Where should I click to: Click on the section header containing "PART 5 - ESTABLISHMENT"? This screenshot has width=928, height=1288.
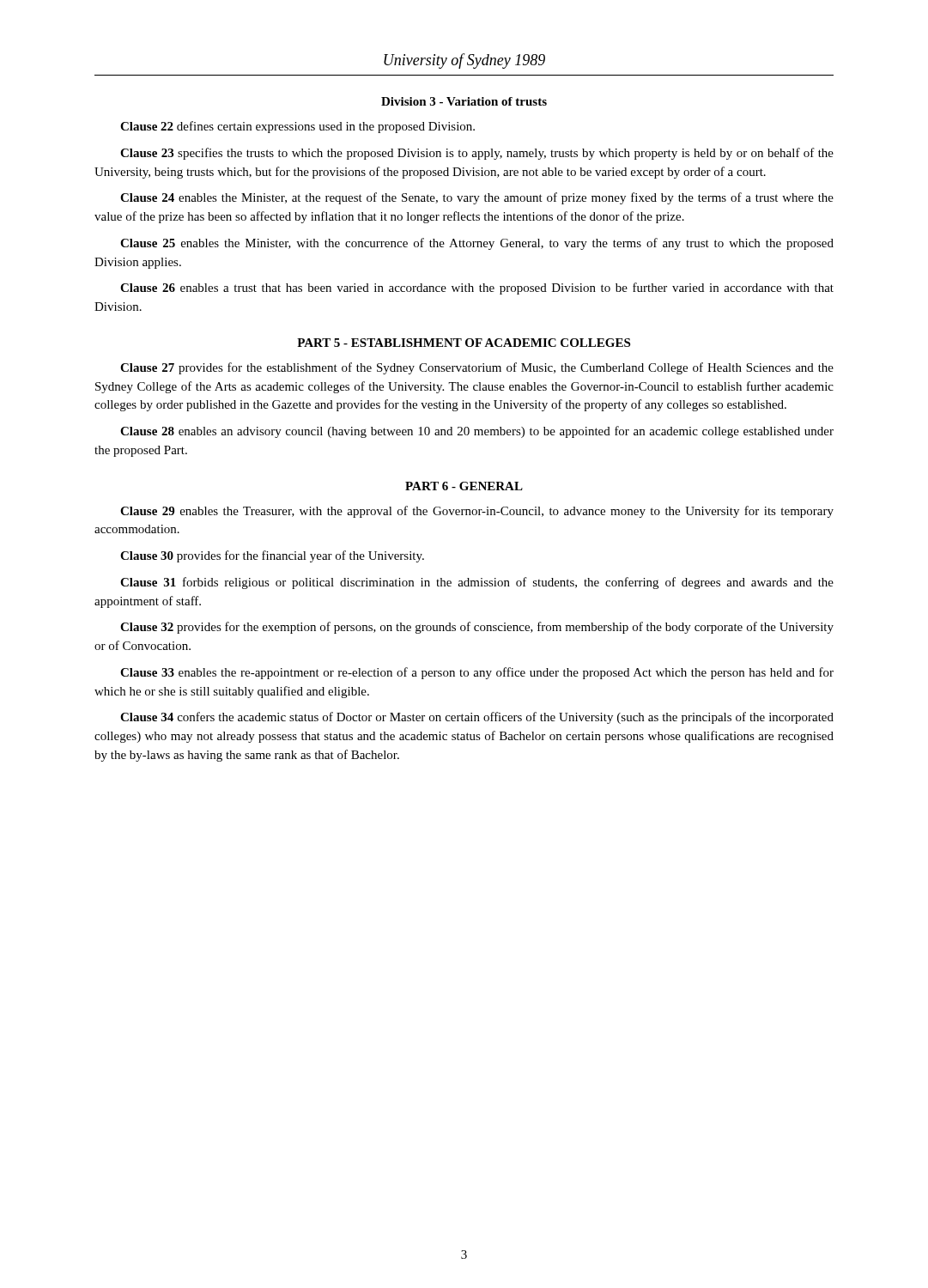coord(464,342)
